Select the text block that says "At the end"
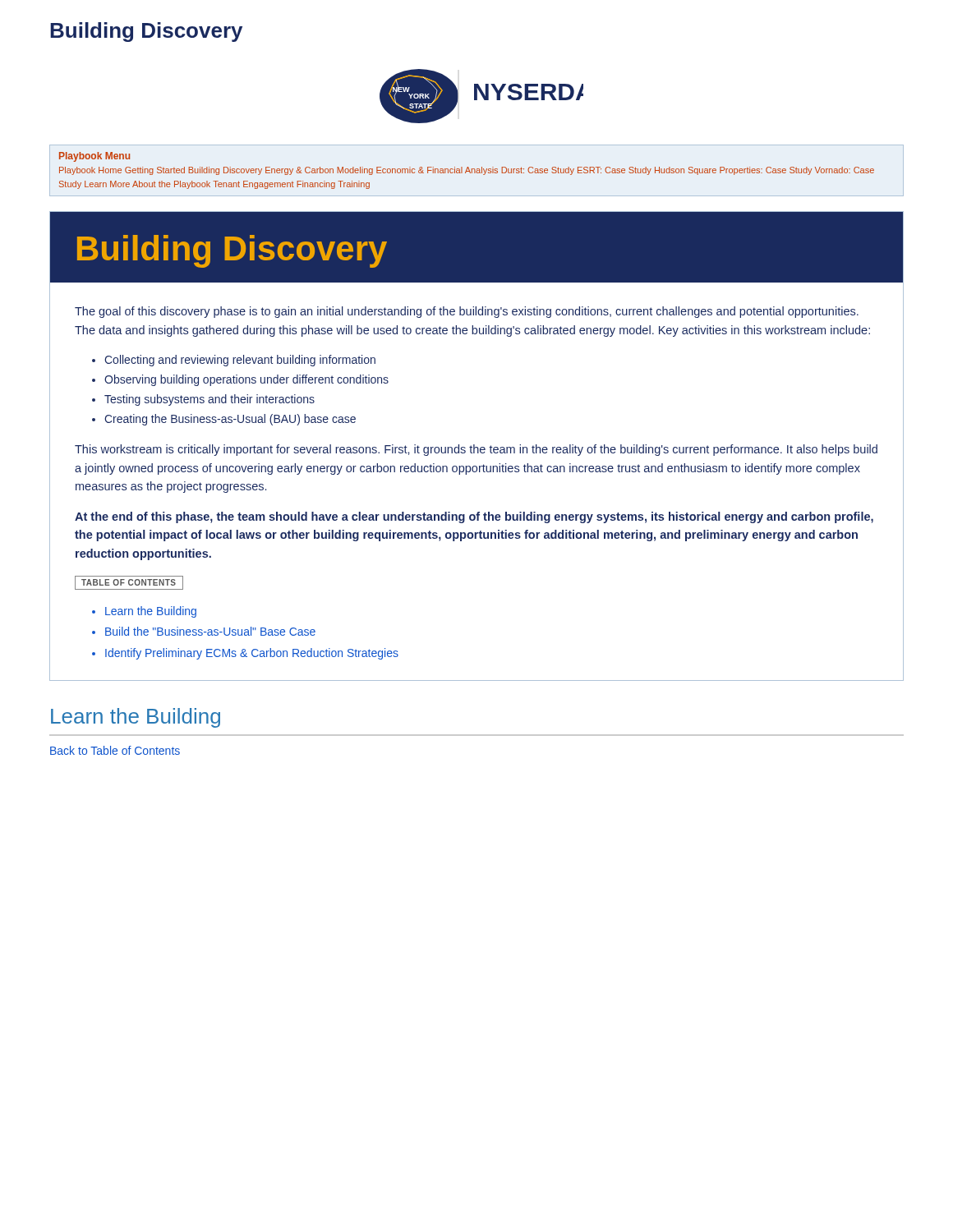The height and width of the screenshot is (1232, 953). [476, 535]
